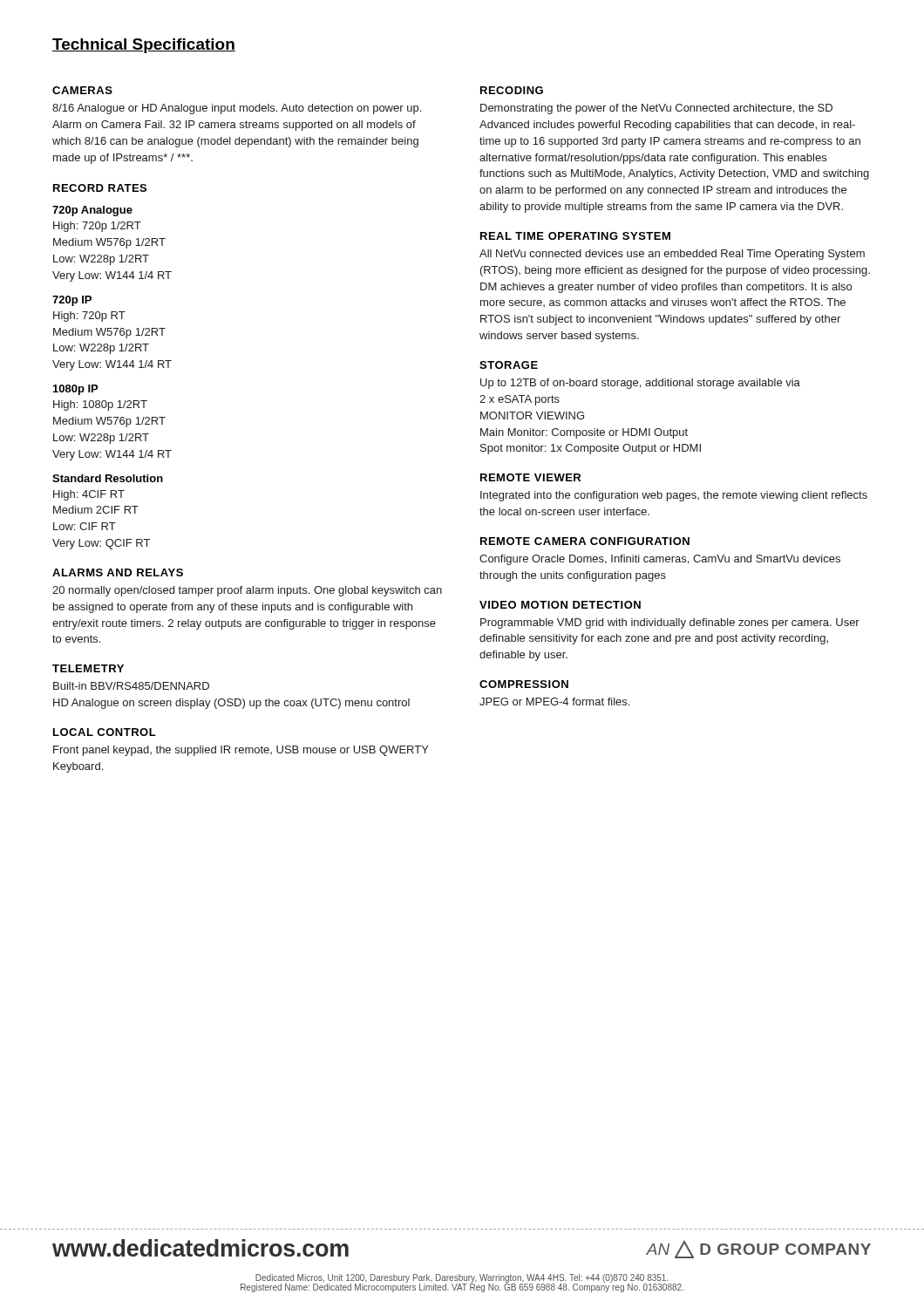This screenshot has width=924, height=1308.
Task: Navigate to the text block starting "Built-in BBV/RS485/DENNARD HD Analogue on screen"
Action: 231,694
